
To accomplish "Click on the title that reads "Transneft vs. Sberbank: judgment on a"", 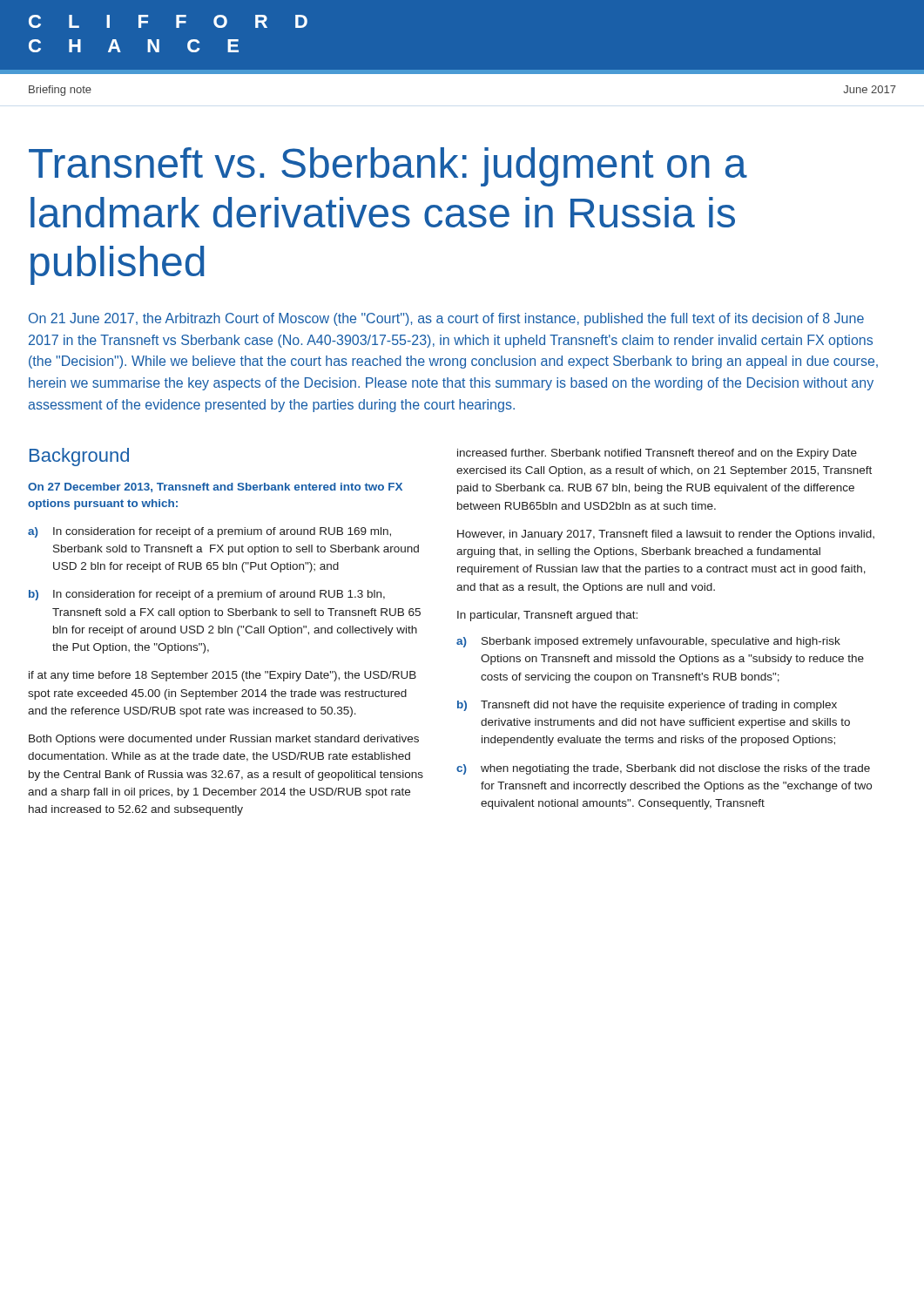I will click(387, 213).
